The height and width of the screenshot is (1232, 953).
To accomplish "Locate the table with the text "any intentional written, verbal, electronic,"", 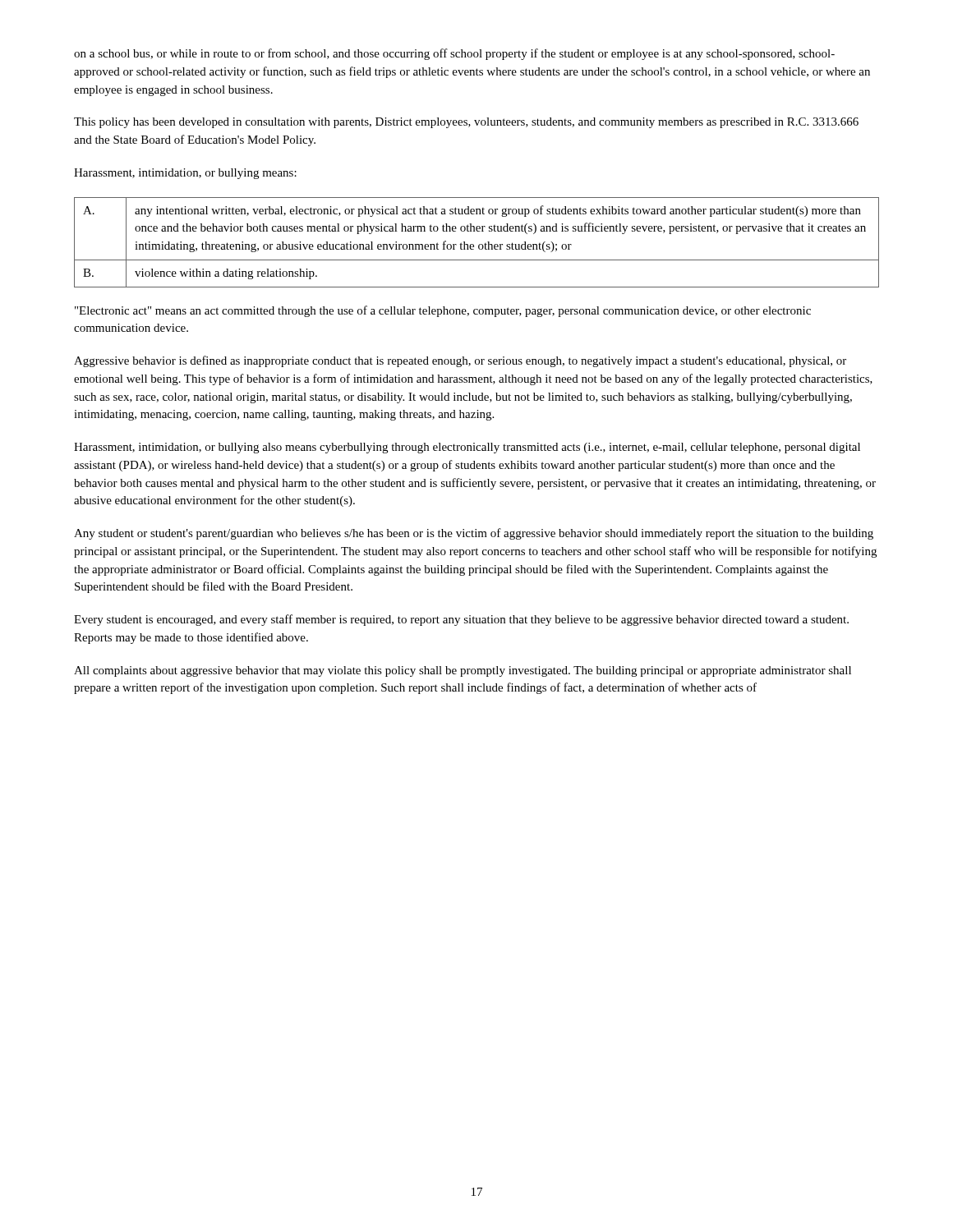I will click(476, 242).
